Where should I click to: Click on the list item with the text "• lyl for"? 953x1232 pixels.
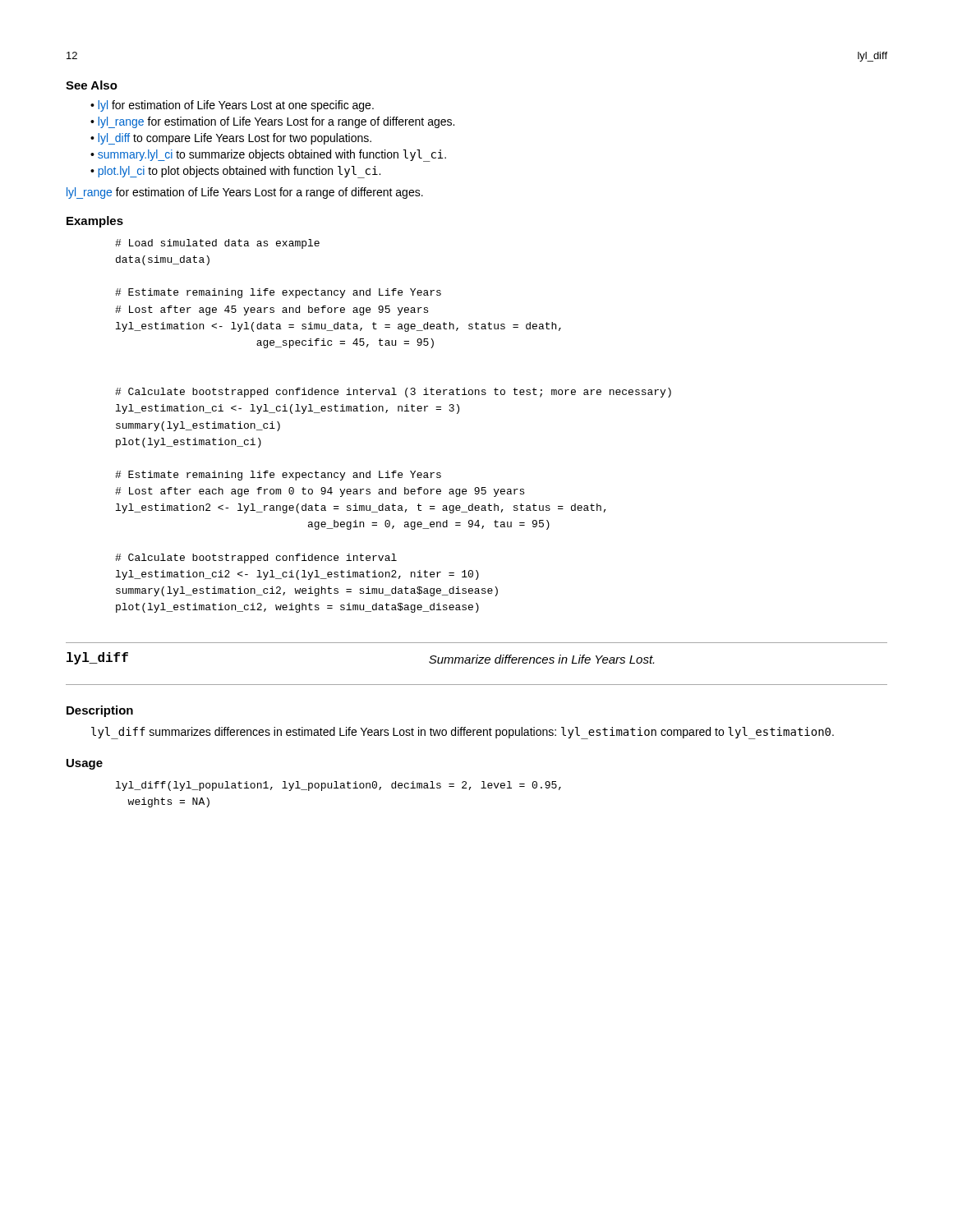pos(232,105)
